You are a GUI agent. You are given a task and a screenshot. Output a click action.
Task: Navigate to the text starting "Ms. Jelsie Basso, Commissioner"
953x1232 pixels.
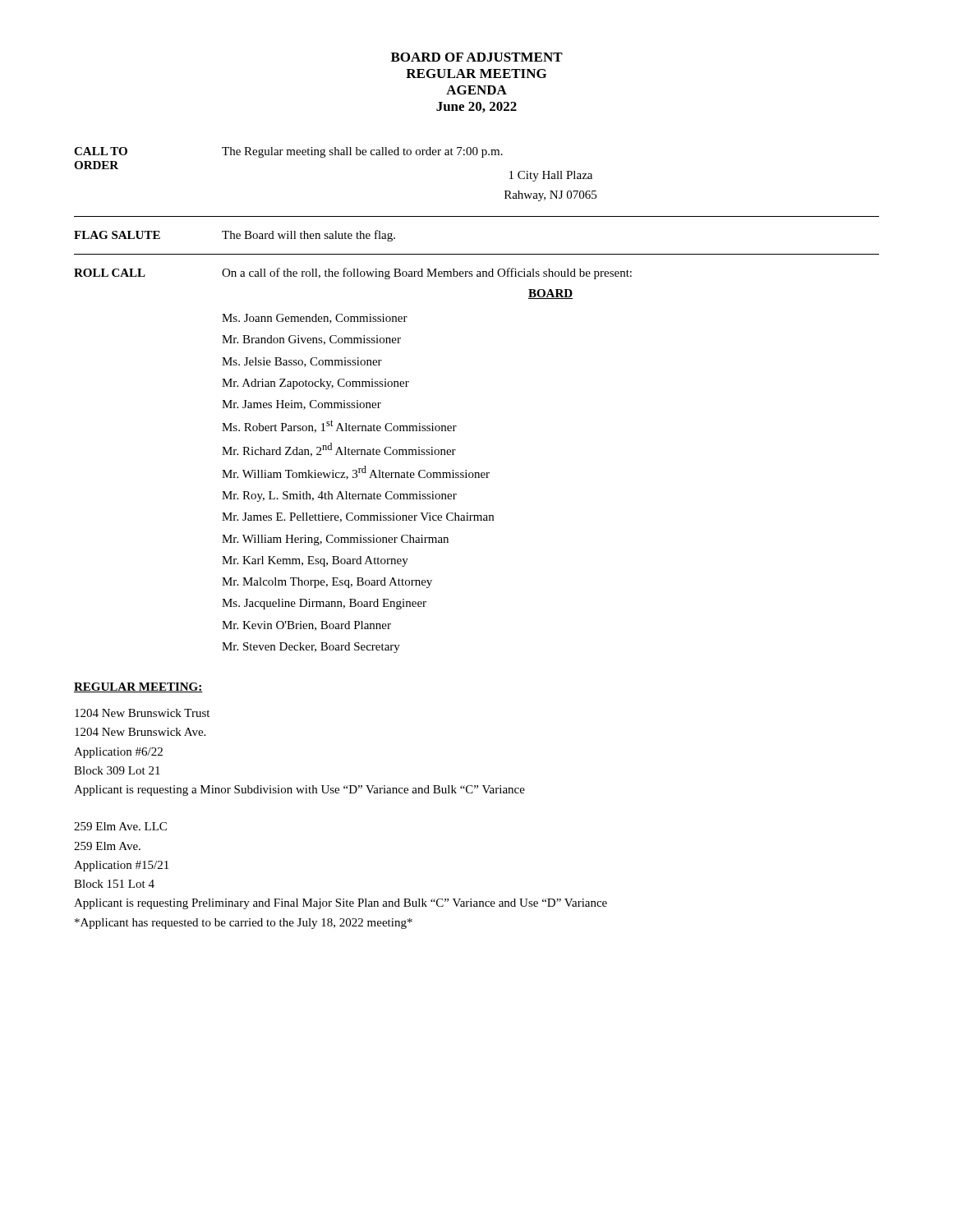302,361
